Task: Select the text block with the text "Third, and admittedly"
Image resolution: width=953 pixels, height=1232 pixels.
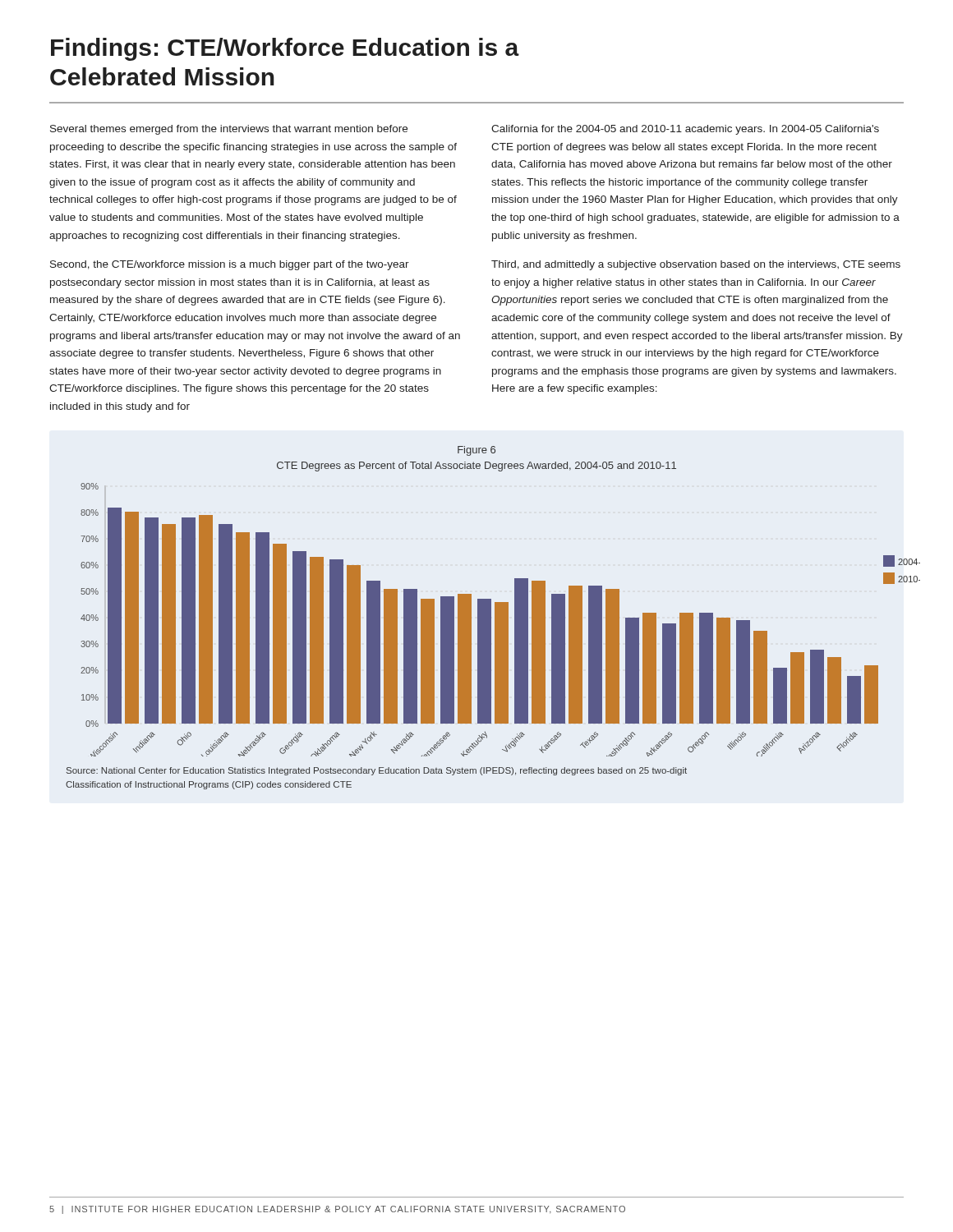Action: coord(697,326)
